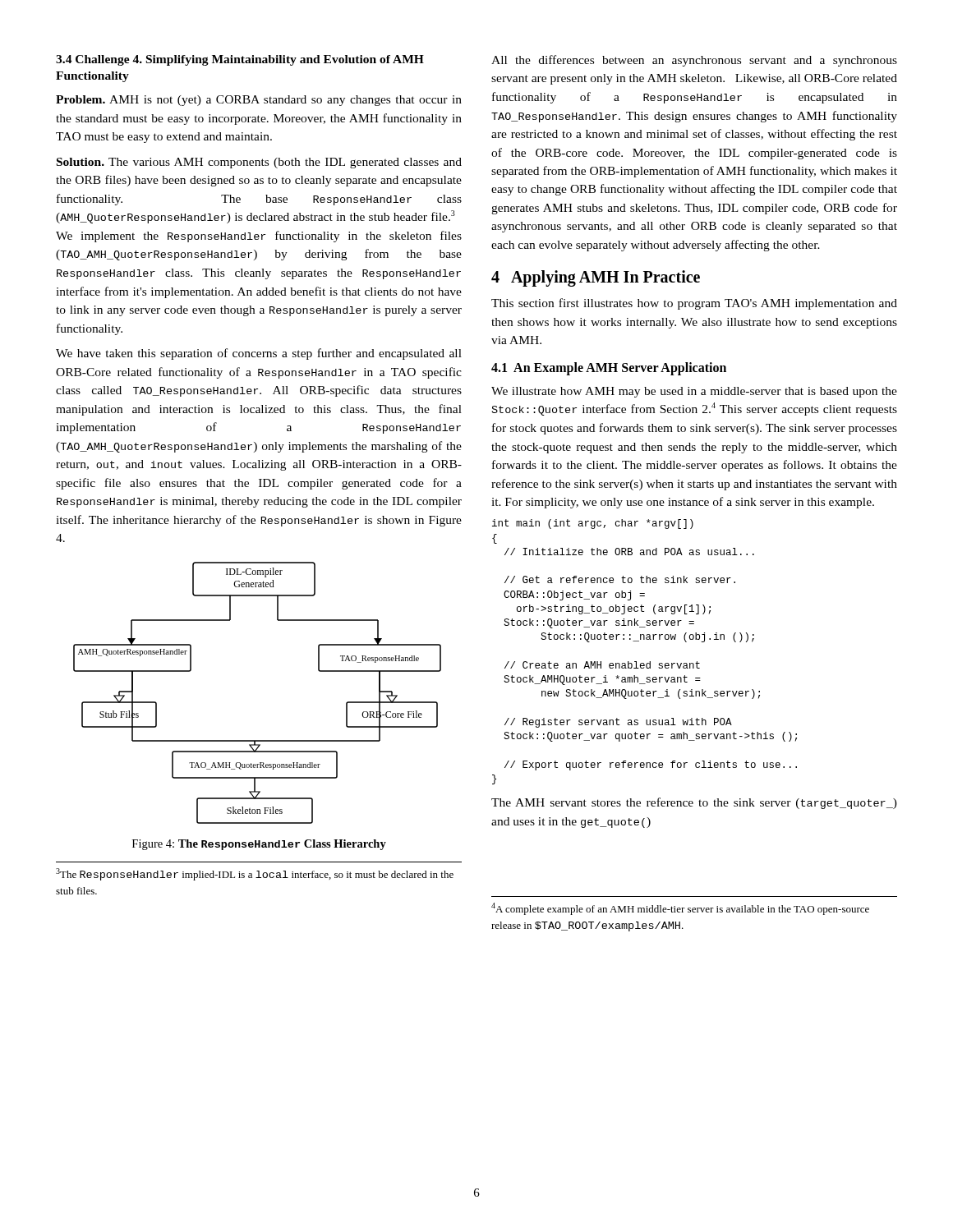Viewport: 953px width, 1232px height.
Task: Select the text block starting "3The ResponseHandler implied-IDL is a"
Action: (x=255, y=882)
